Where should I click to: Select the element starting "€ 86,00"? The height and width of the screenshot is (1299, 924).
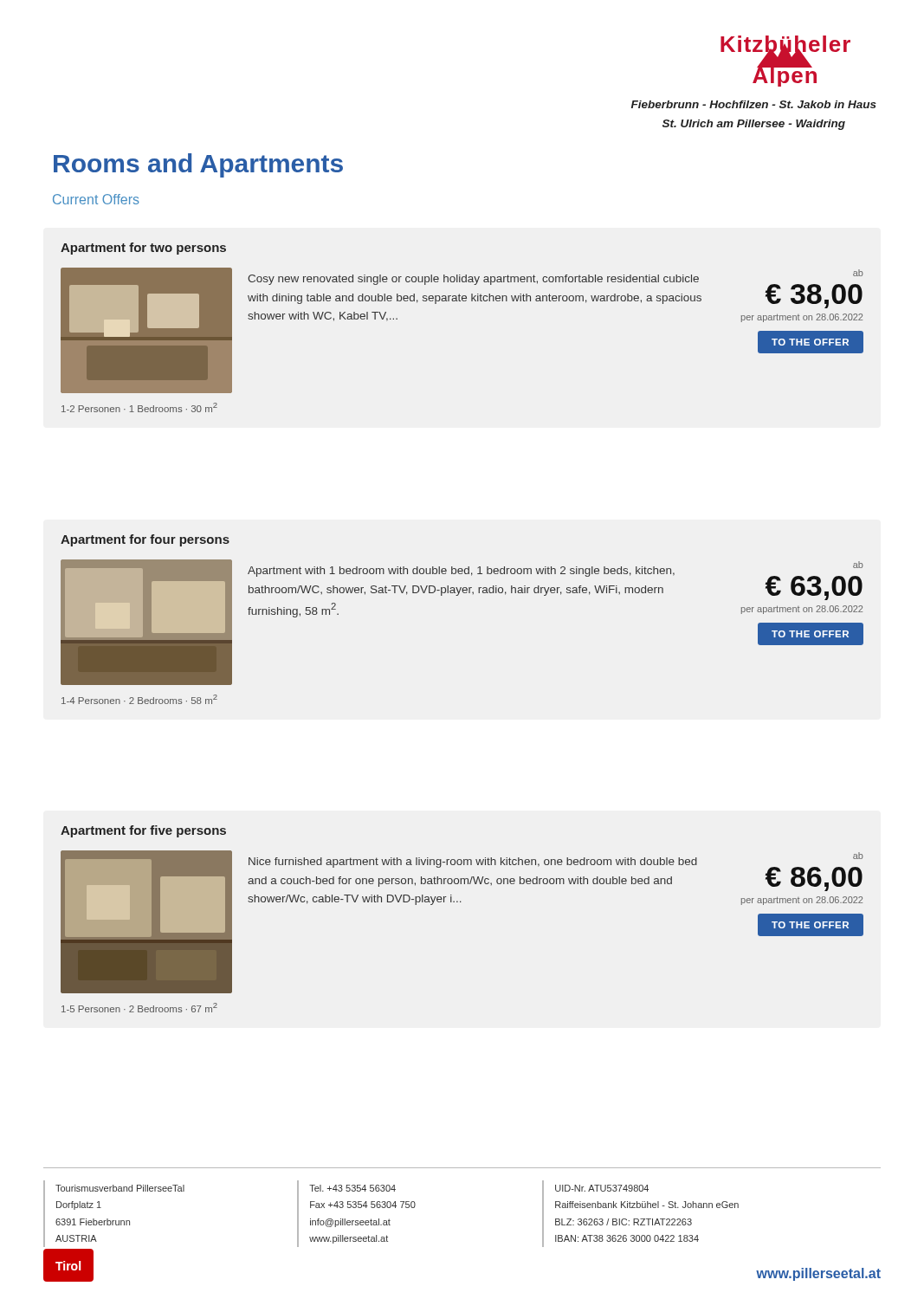(x=814, y=877)
